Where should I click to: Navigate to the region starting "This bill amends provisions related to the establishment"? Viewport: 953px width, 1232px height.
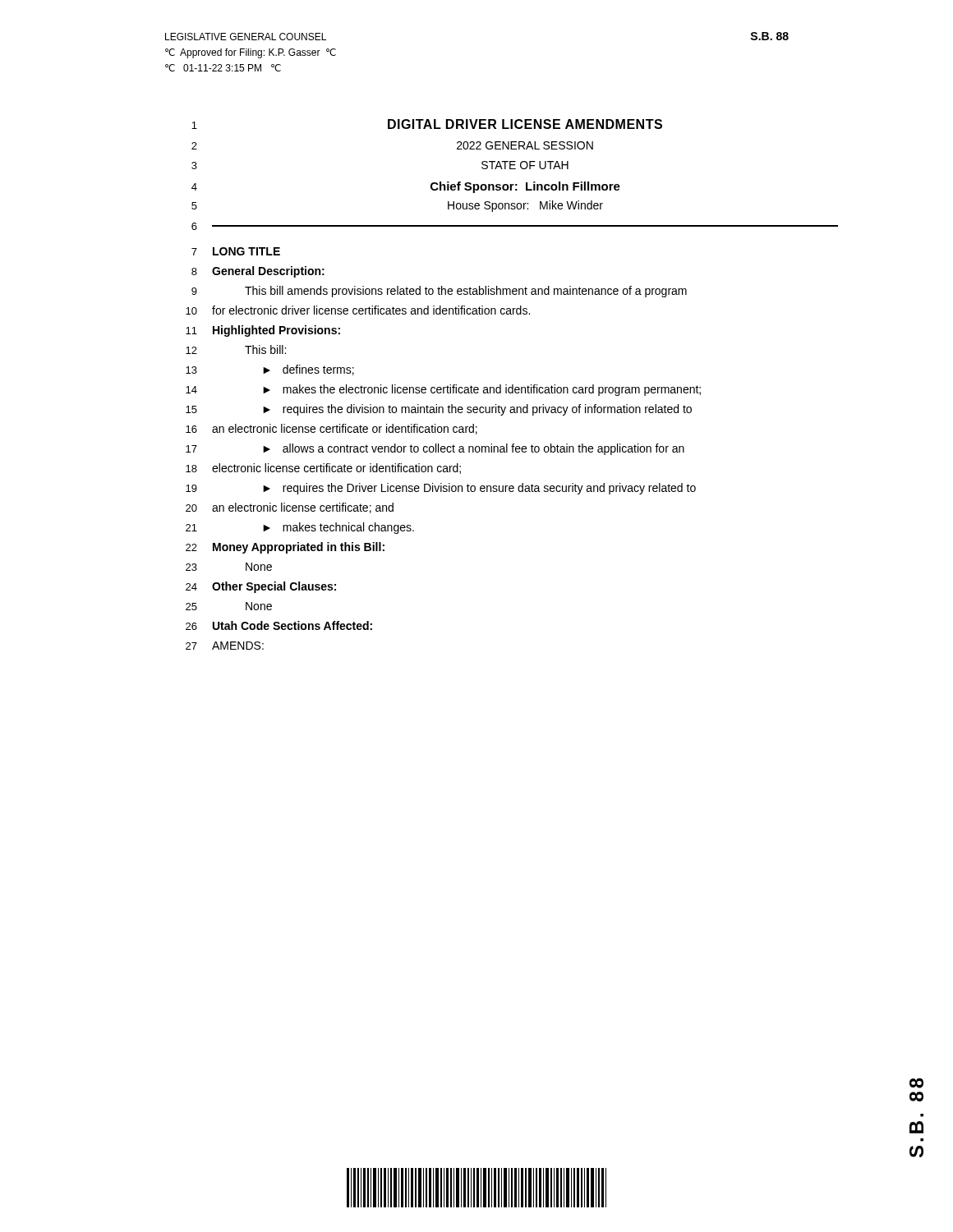coord(466,291)
